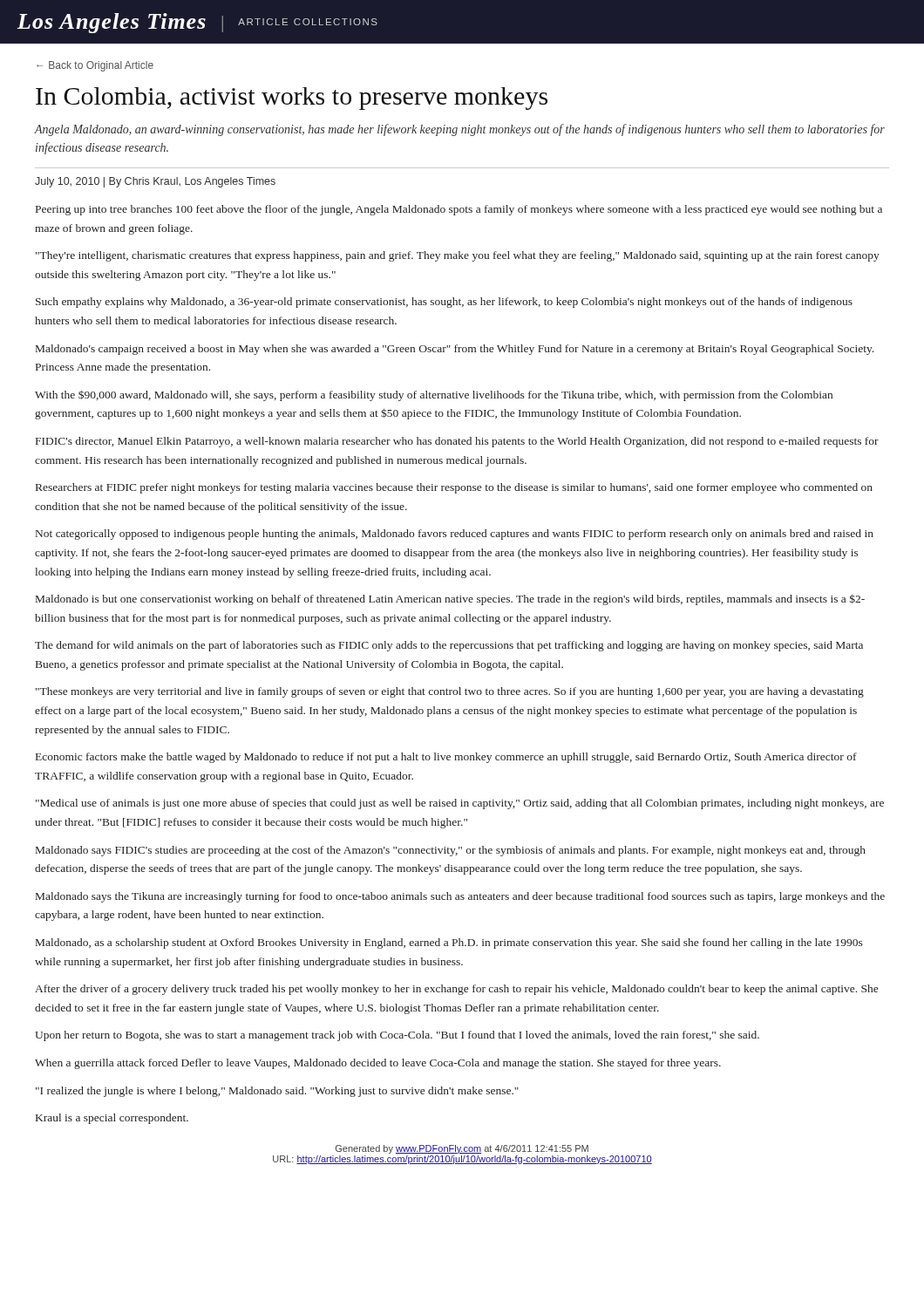Find the region starting ""These monkeys are very territorial and"
The image size is (924, 1308).
(462, 711)
